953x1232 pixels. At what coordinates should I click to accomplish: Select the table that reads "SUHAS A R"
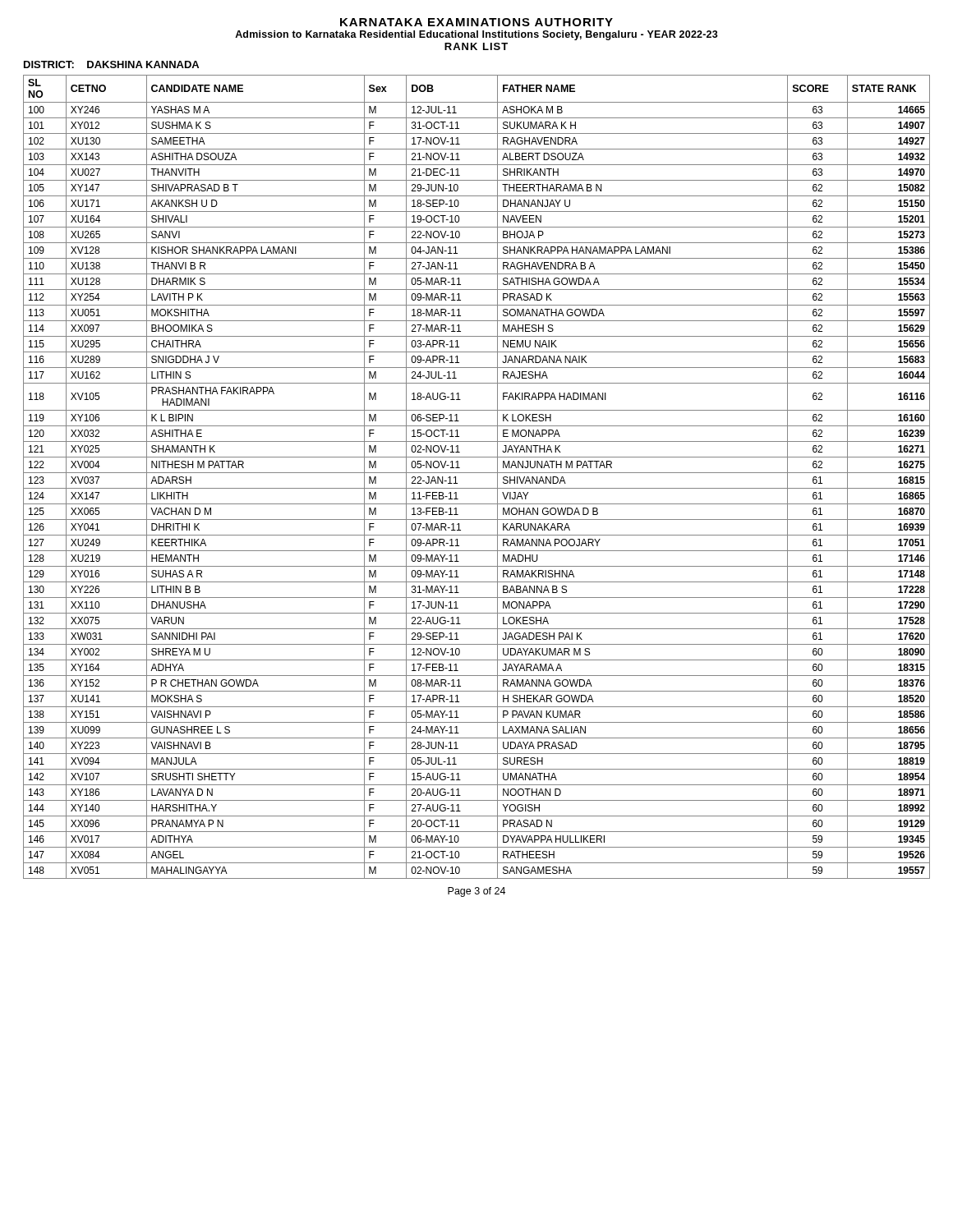click(476, 477)
